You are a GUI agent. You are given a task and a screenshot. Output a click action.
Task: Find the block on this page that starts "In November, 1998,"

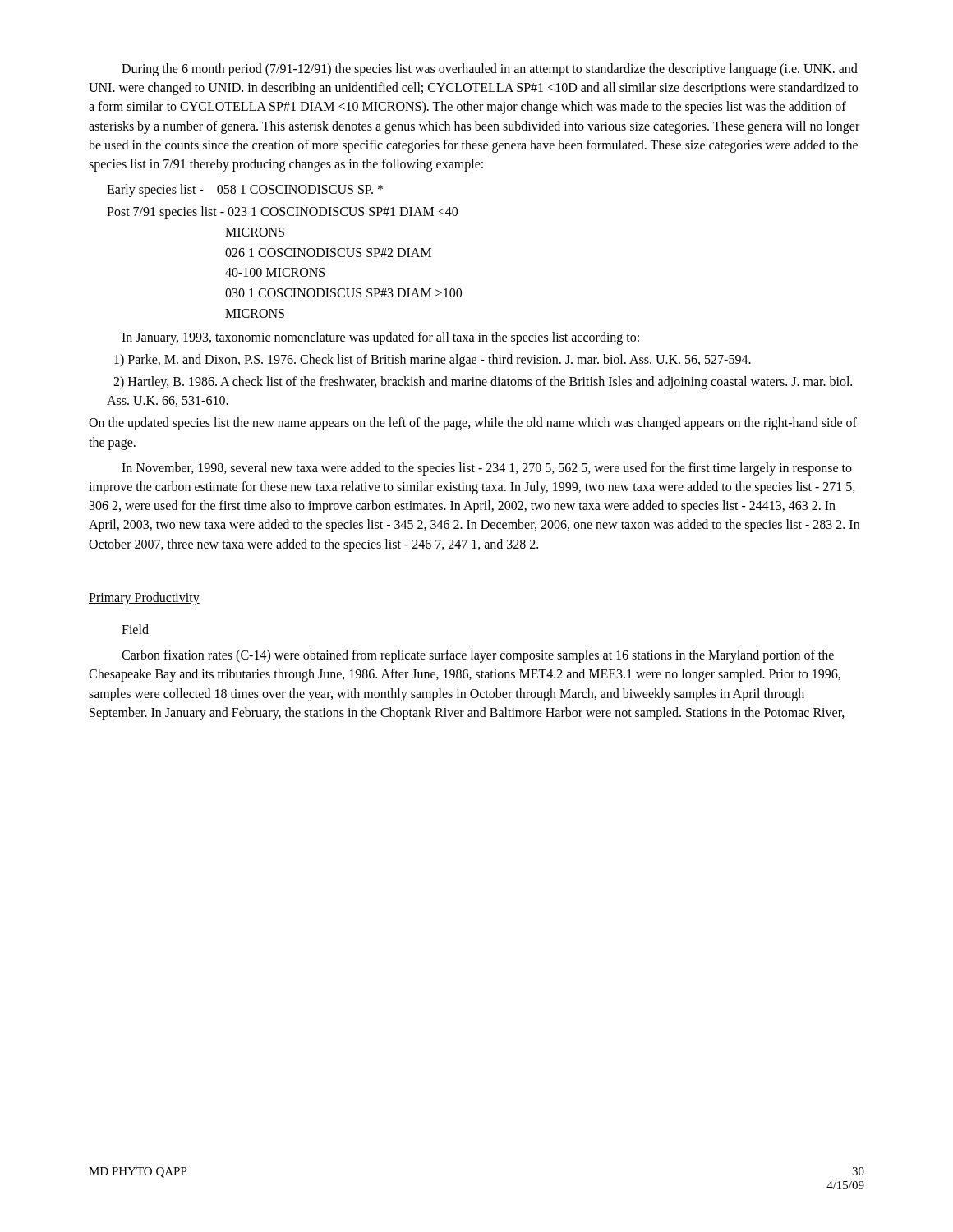[x=476, y=506]
